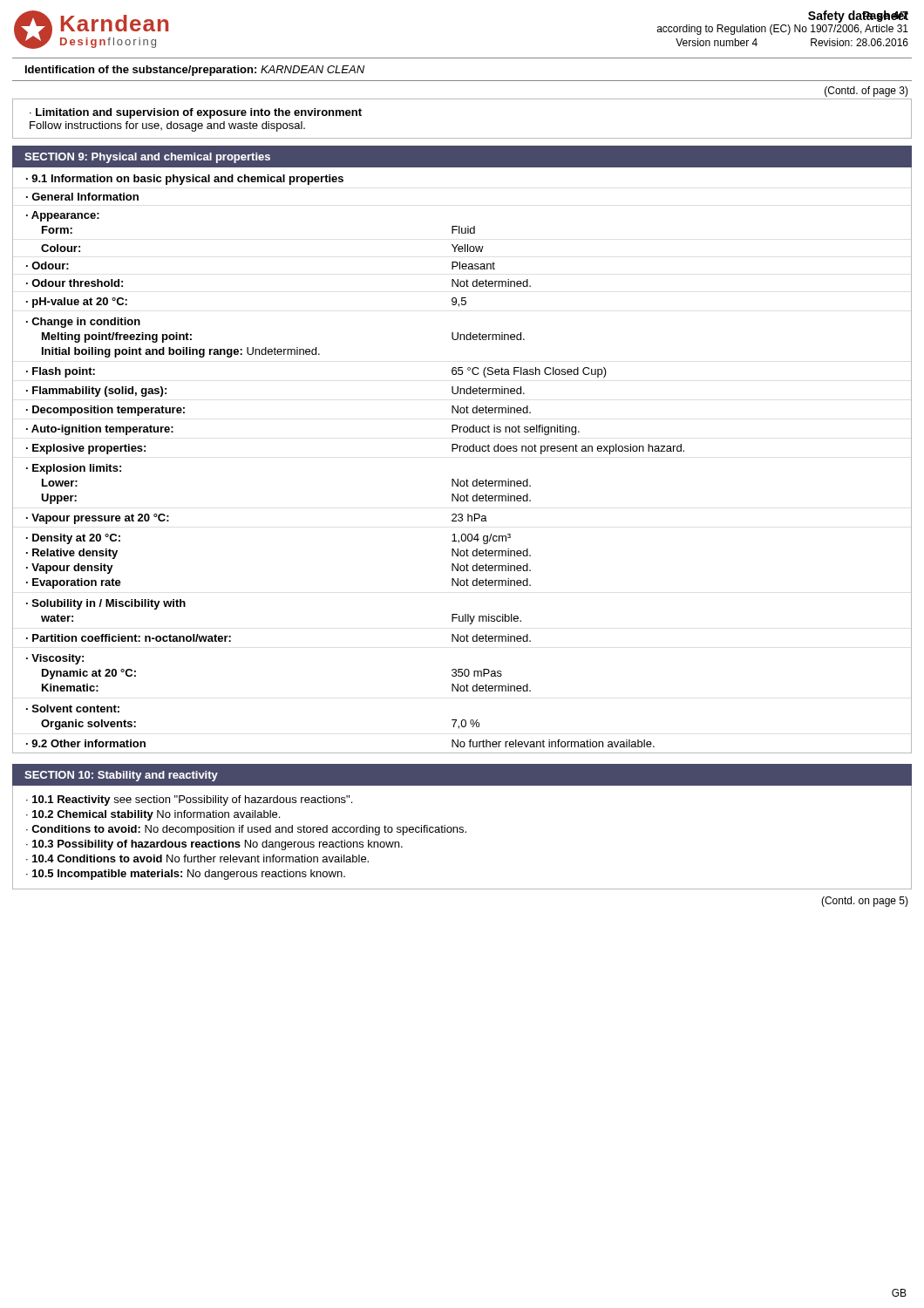This screenshot has width=924, height=1308.
Task: Locate the section header containing "SECTION 9: Physical and chemical properties"
Action: 148,157
